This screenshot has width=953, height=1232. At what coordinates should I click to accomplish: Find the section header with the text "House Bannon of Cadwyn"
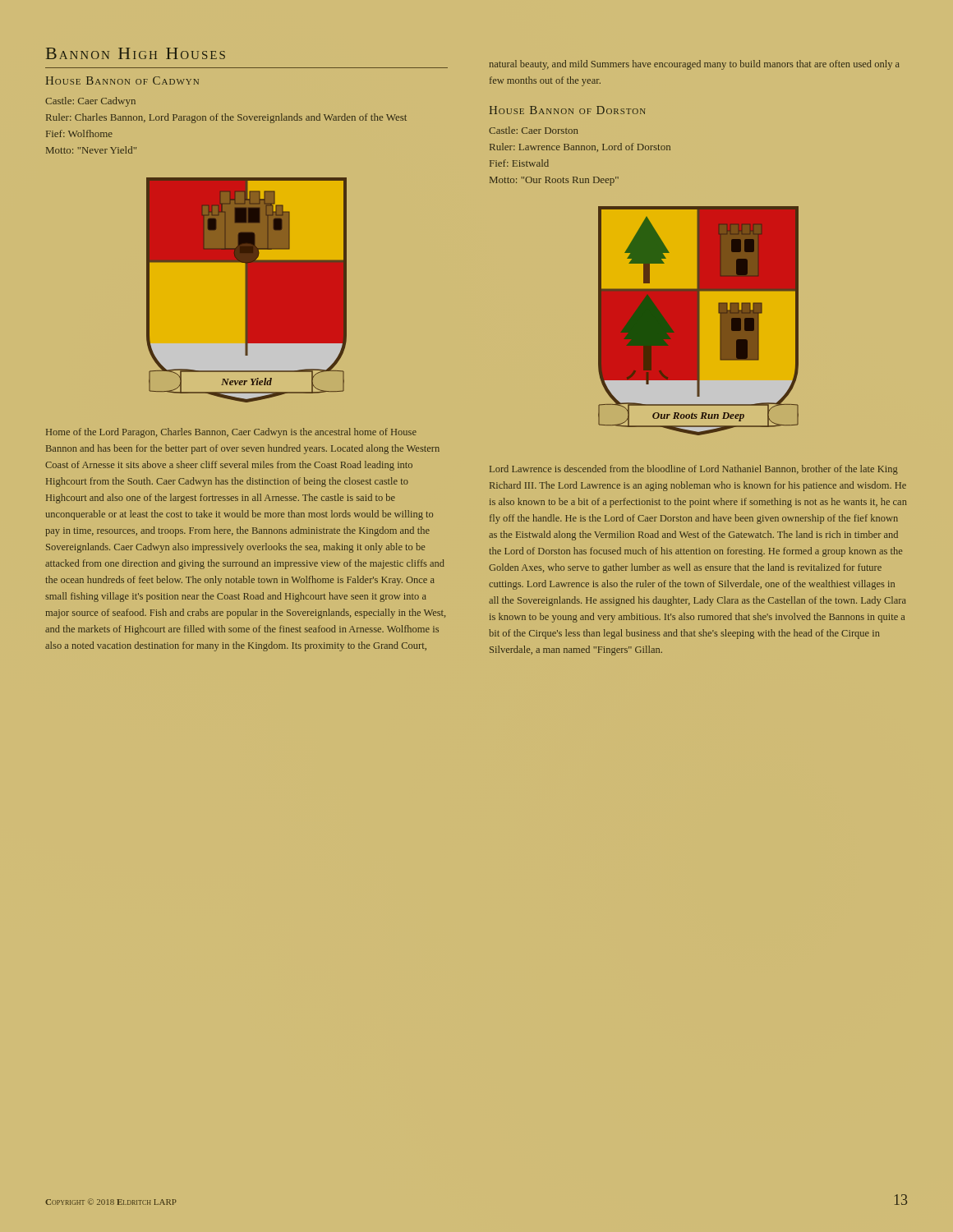pyautogui.click(x=122, y=80)
